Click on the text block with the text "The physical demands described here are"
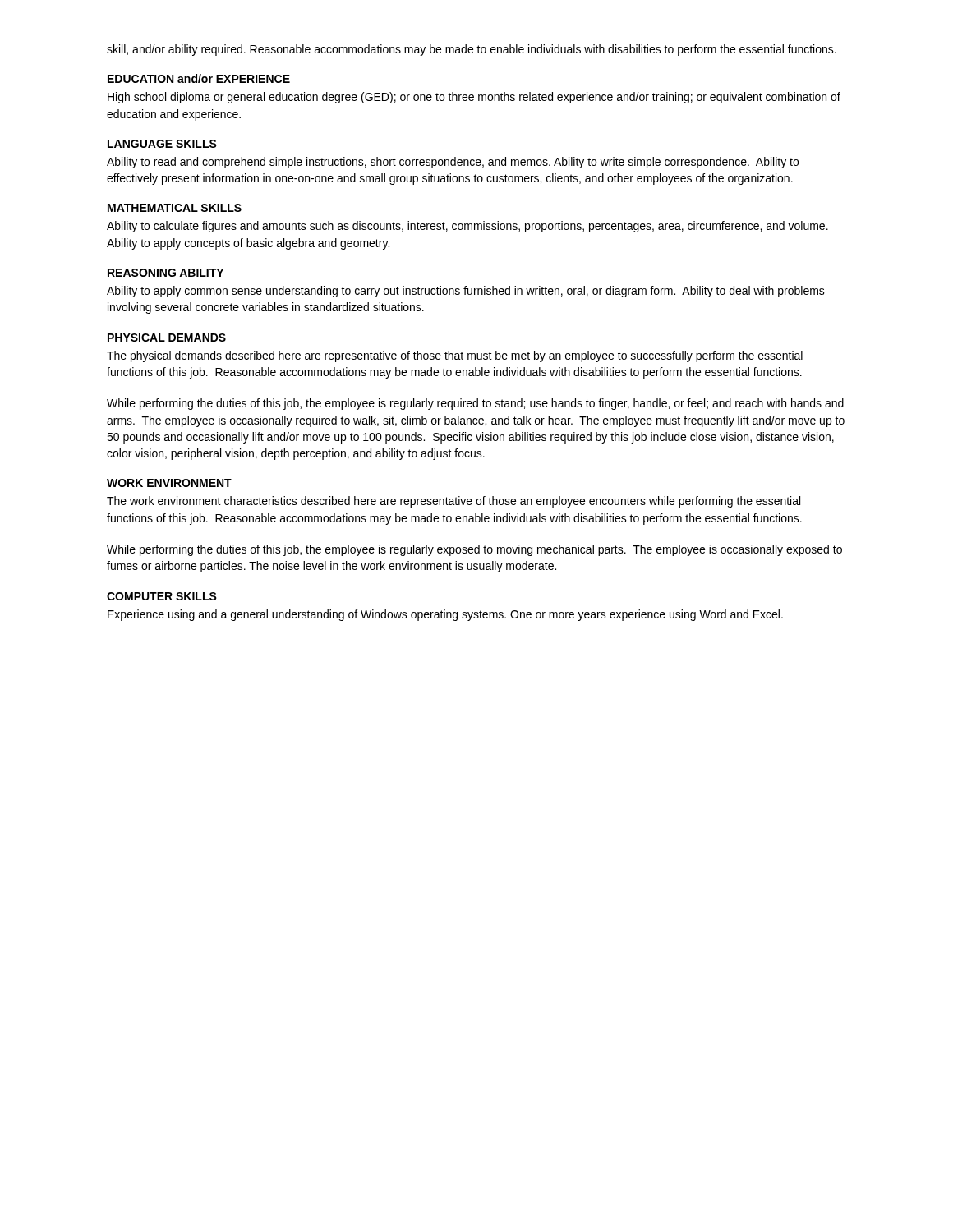 pyautogui.click(x=455, y=364)
